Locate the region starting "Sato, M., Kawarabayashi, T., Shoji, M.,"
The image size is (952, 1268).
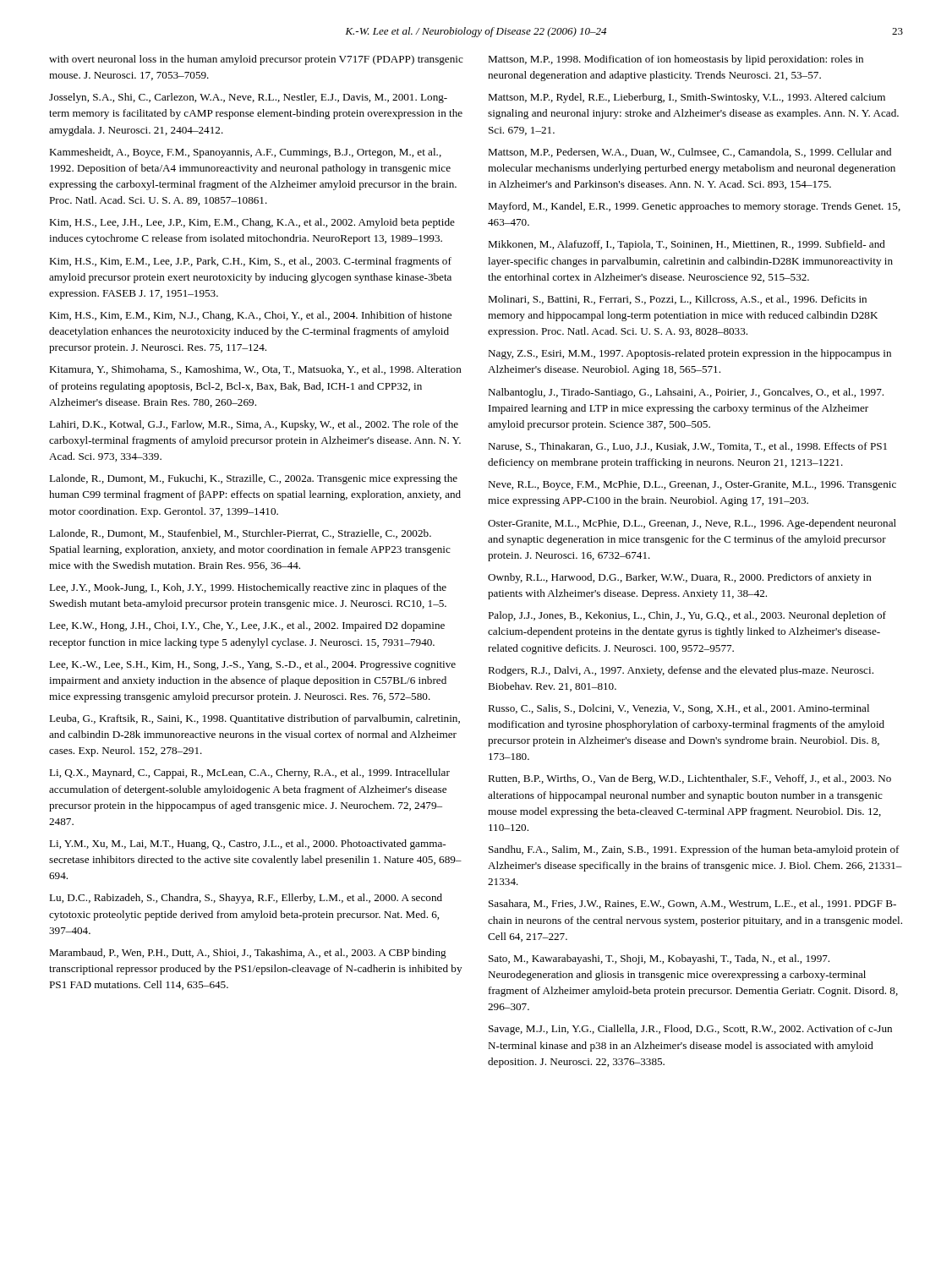tap(693, 982)
